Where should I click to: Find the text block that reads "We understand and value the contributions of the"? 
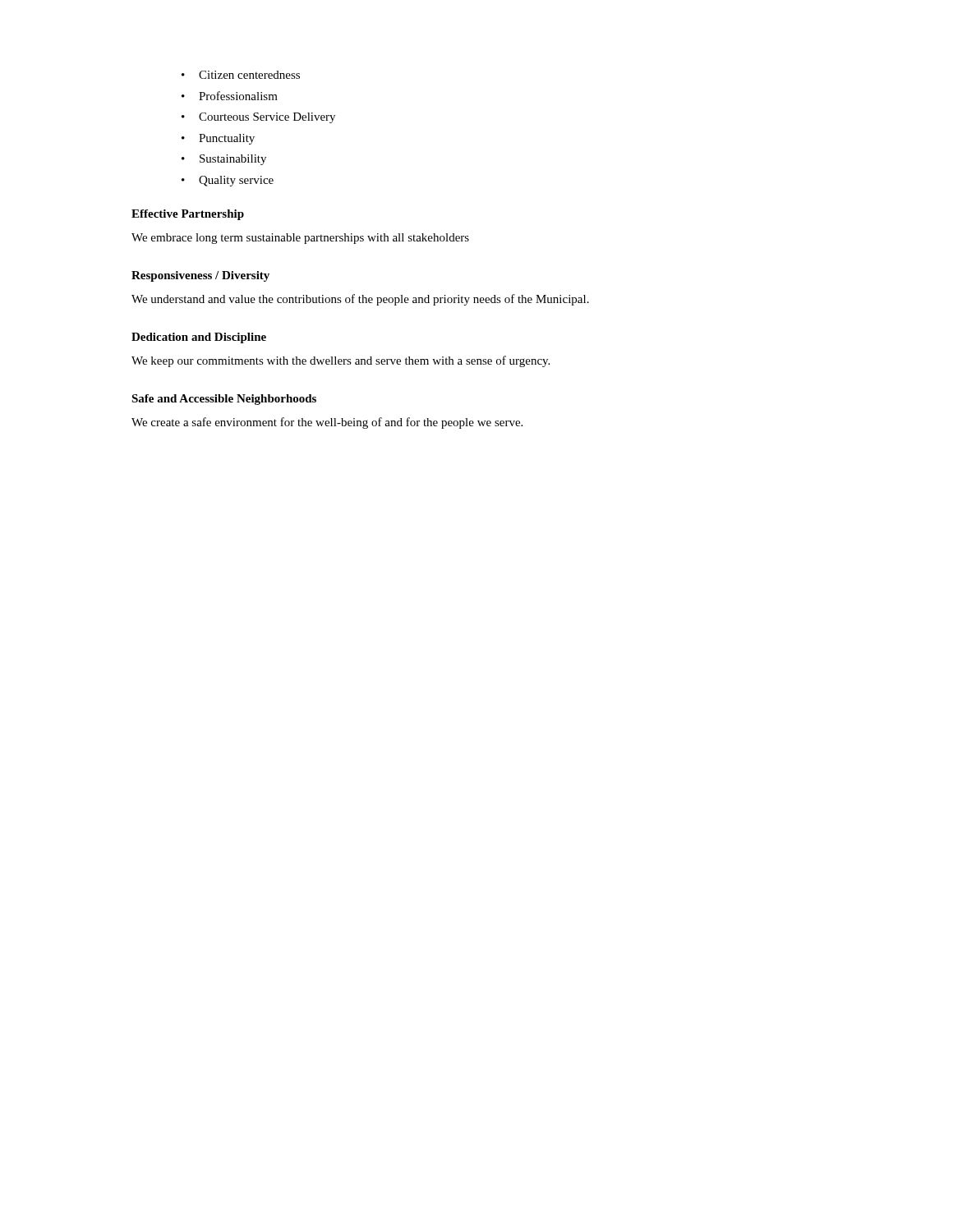(360, 299)
